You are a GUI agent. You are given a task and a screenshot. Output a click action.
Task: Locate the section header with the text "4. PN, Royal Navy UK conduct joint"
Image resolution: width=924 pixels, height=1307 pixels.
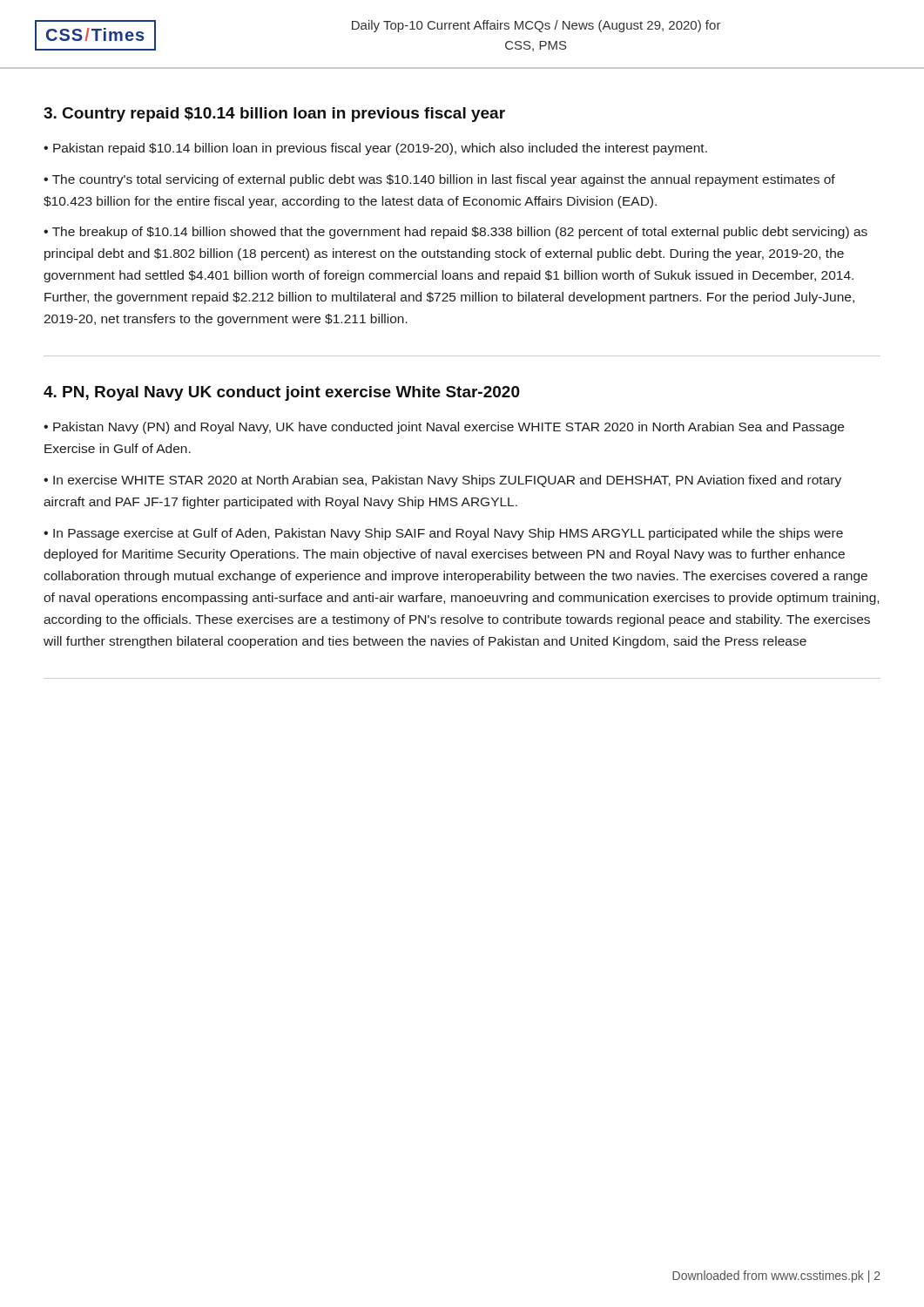(x=282, y=392)
